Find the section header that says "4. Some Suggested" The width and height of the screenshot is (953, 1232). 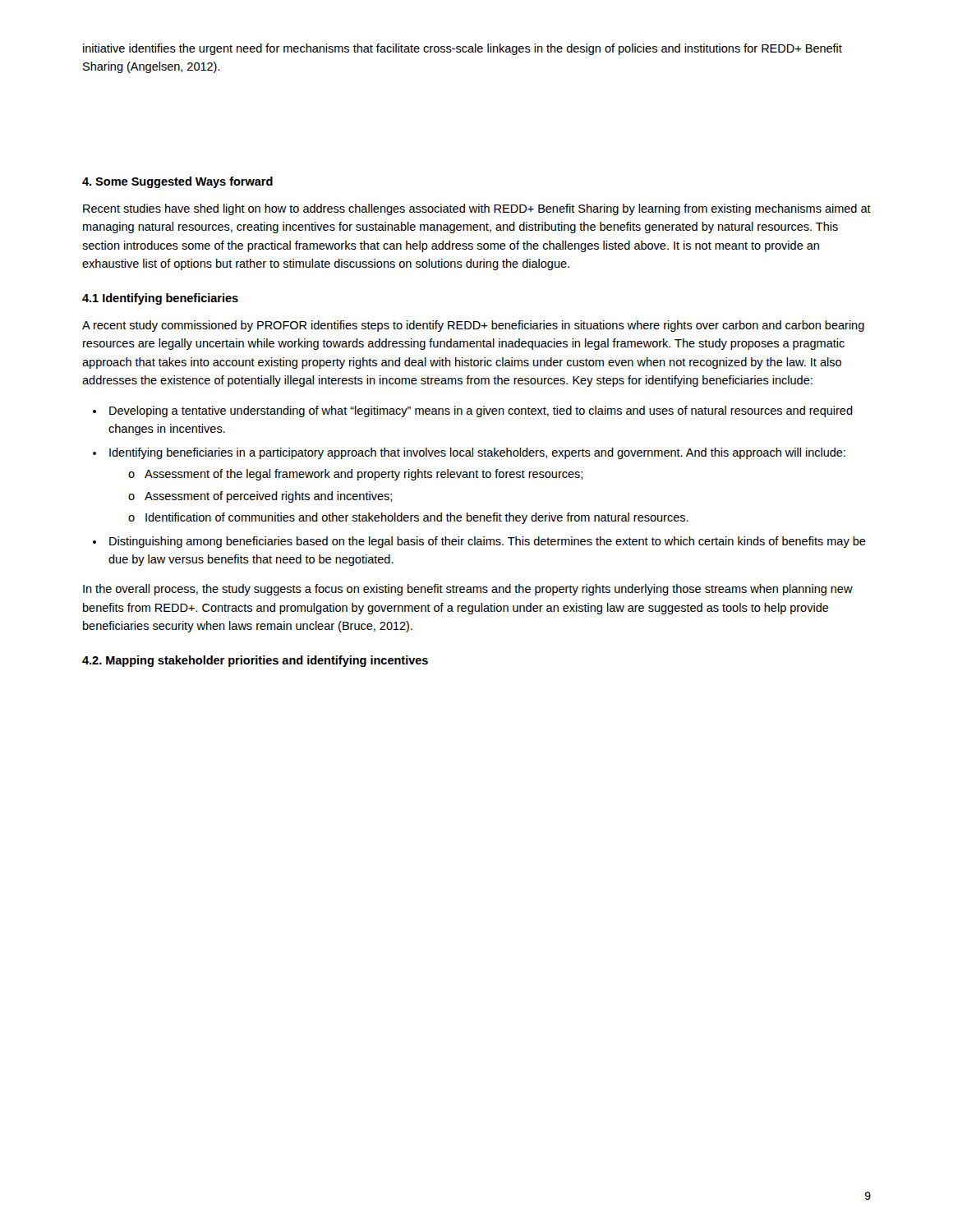pos(178,181)
